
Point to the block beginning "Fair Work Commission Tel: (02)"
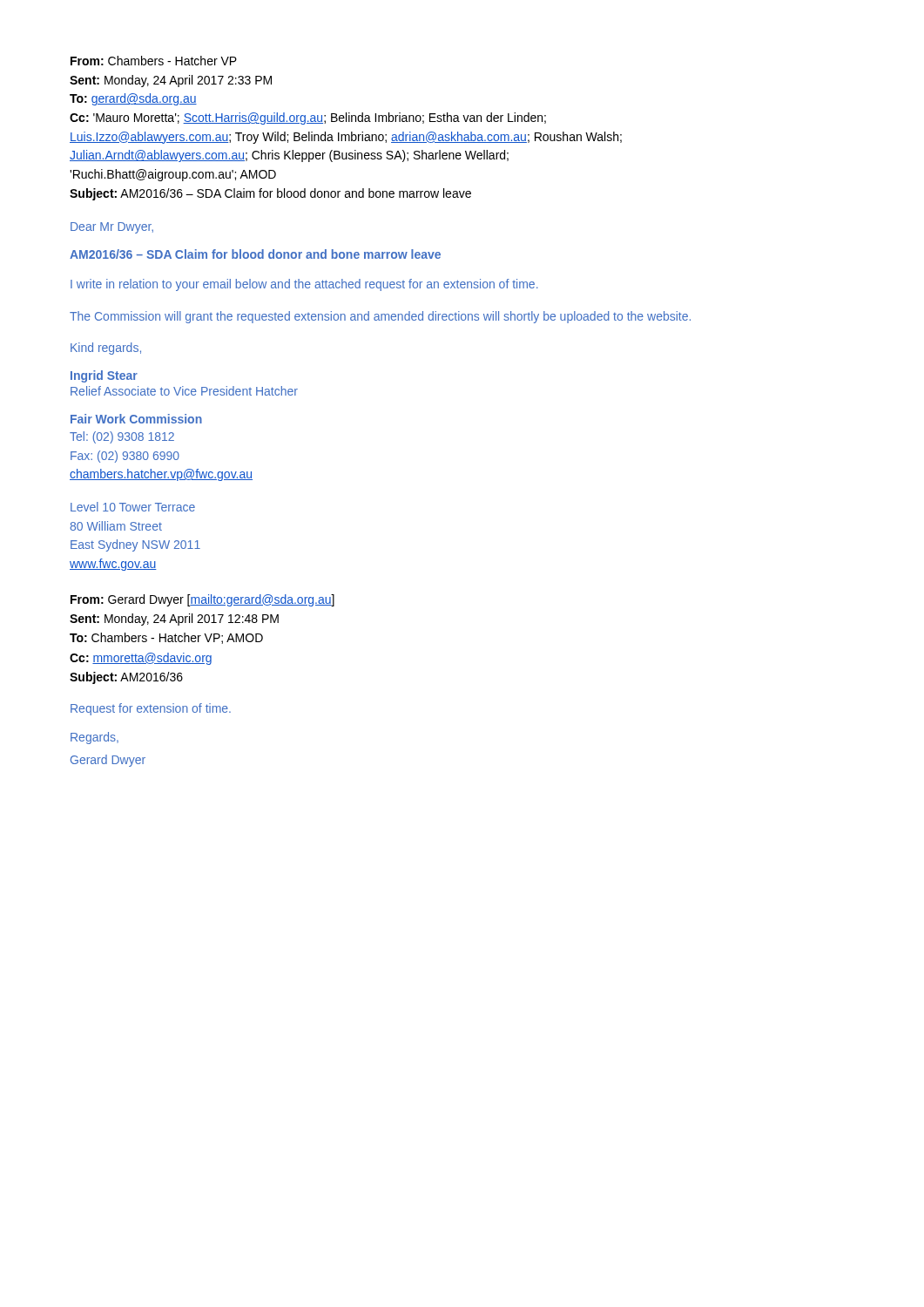[136, 419]
